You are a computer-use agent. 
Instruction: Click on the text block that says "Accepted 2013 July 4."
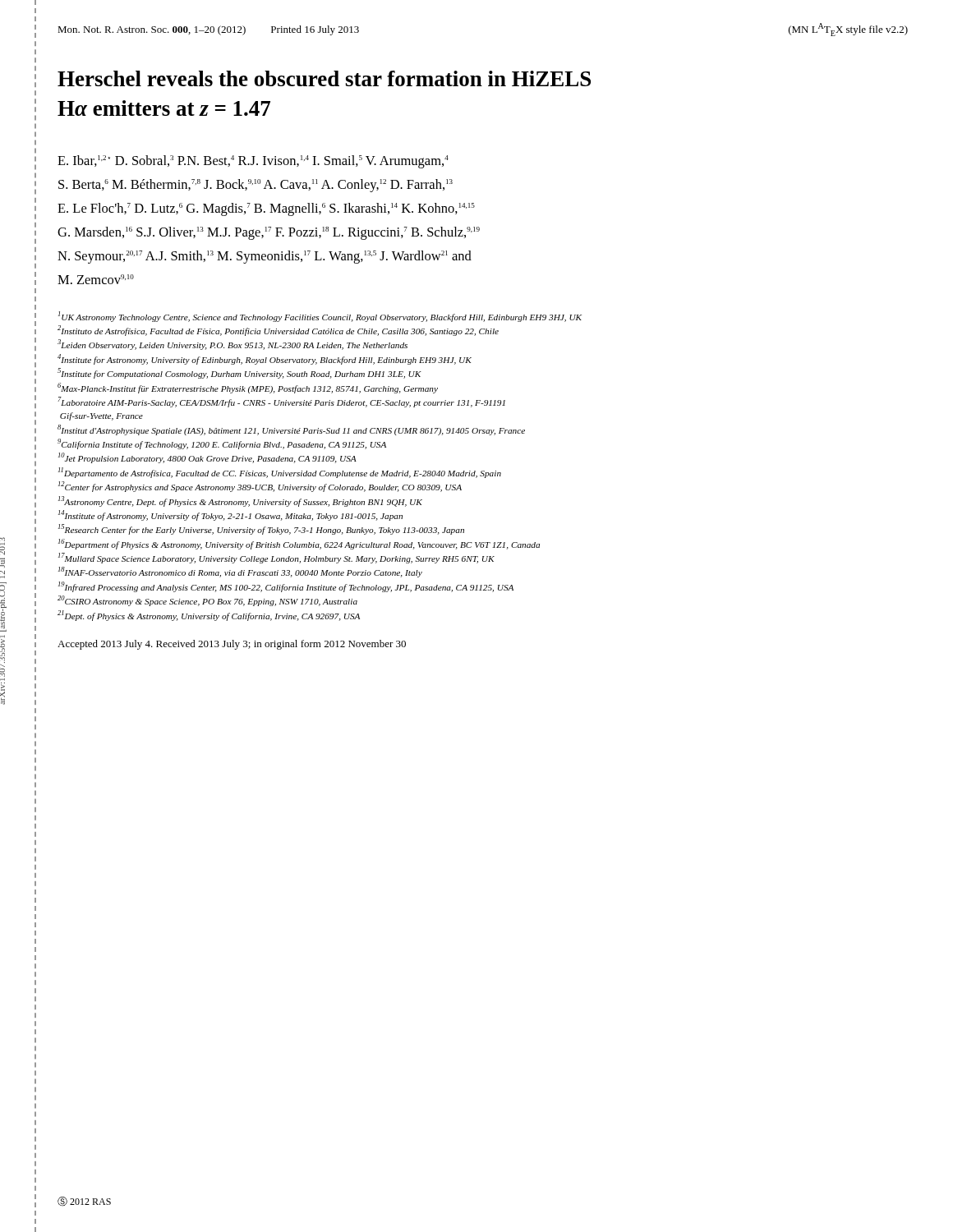coord(232,643)
